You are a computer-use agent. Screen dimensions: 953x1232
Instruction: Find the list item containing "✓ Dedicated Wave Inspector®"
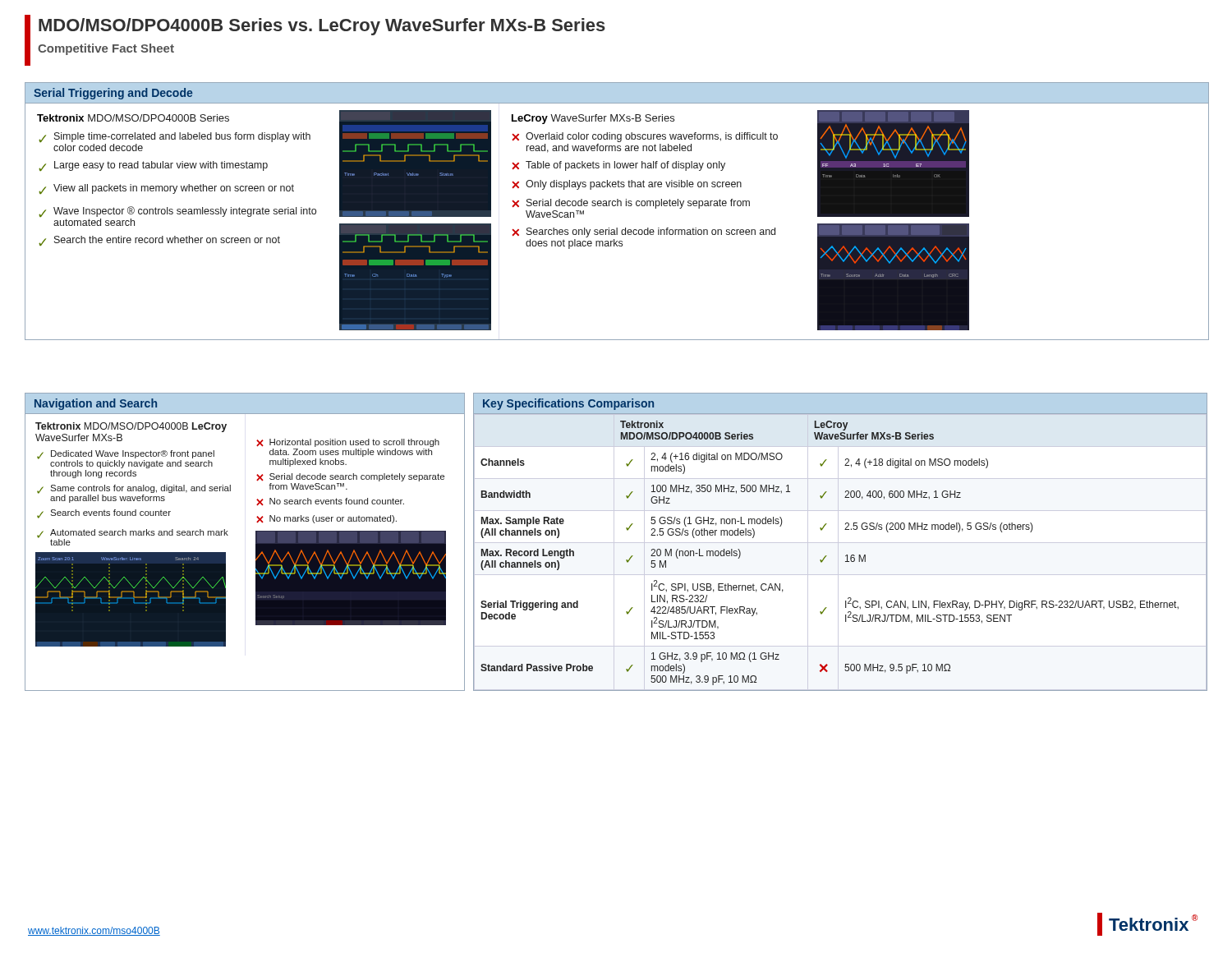coord(135,463)
